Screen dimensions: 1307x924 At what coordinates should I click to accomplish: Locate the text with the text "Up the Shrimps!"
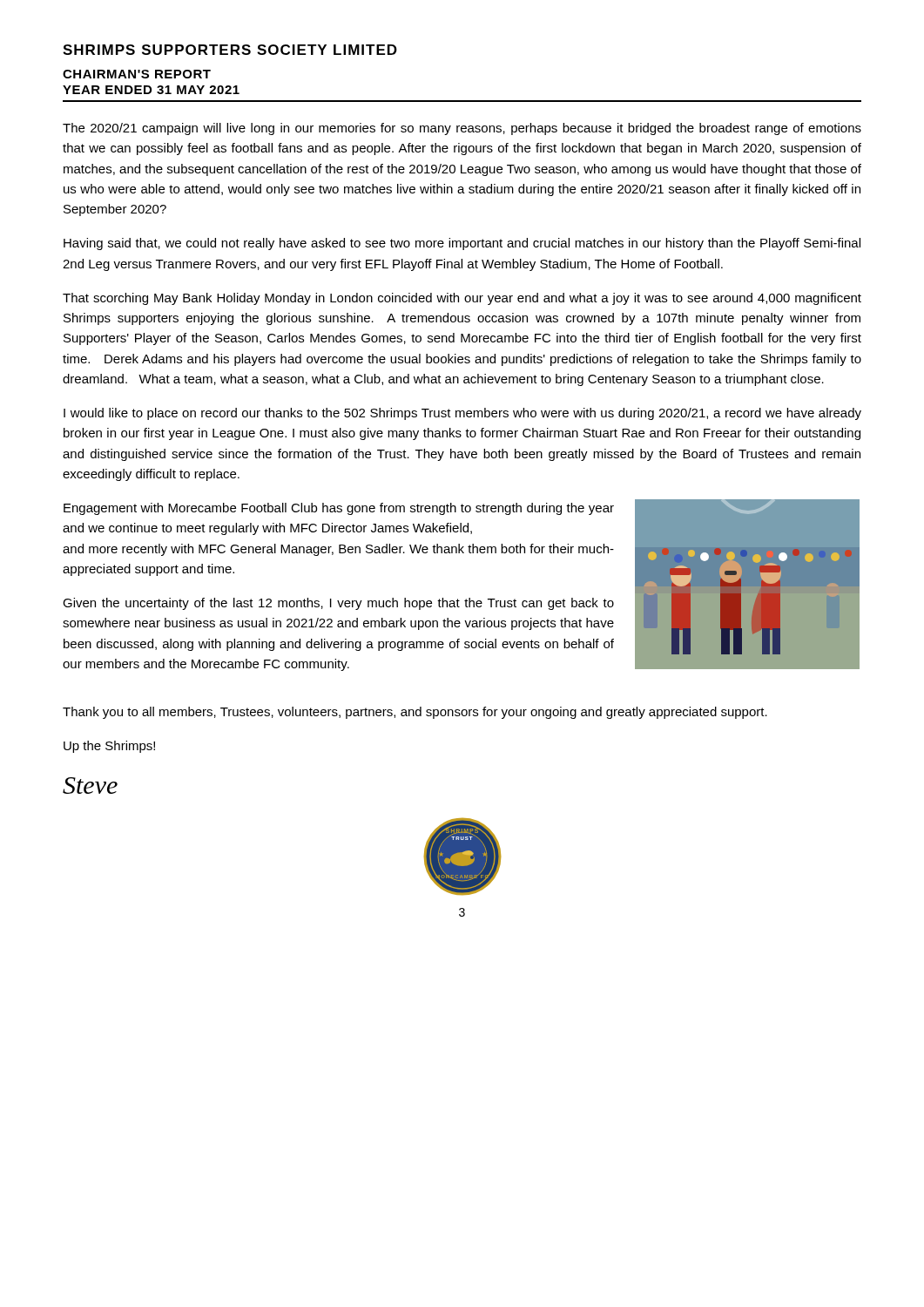110,746
